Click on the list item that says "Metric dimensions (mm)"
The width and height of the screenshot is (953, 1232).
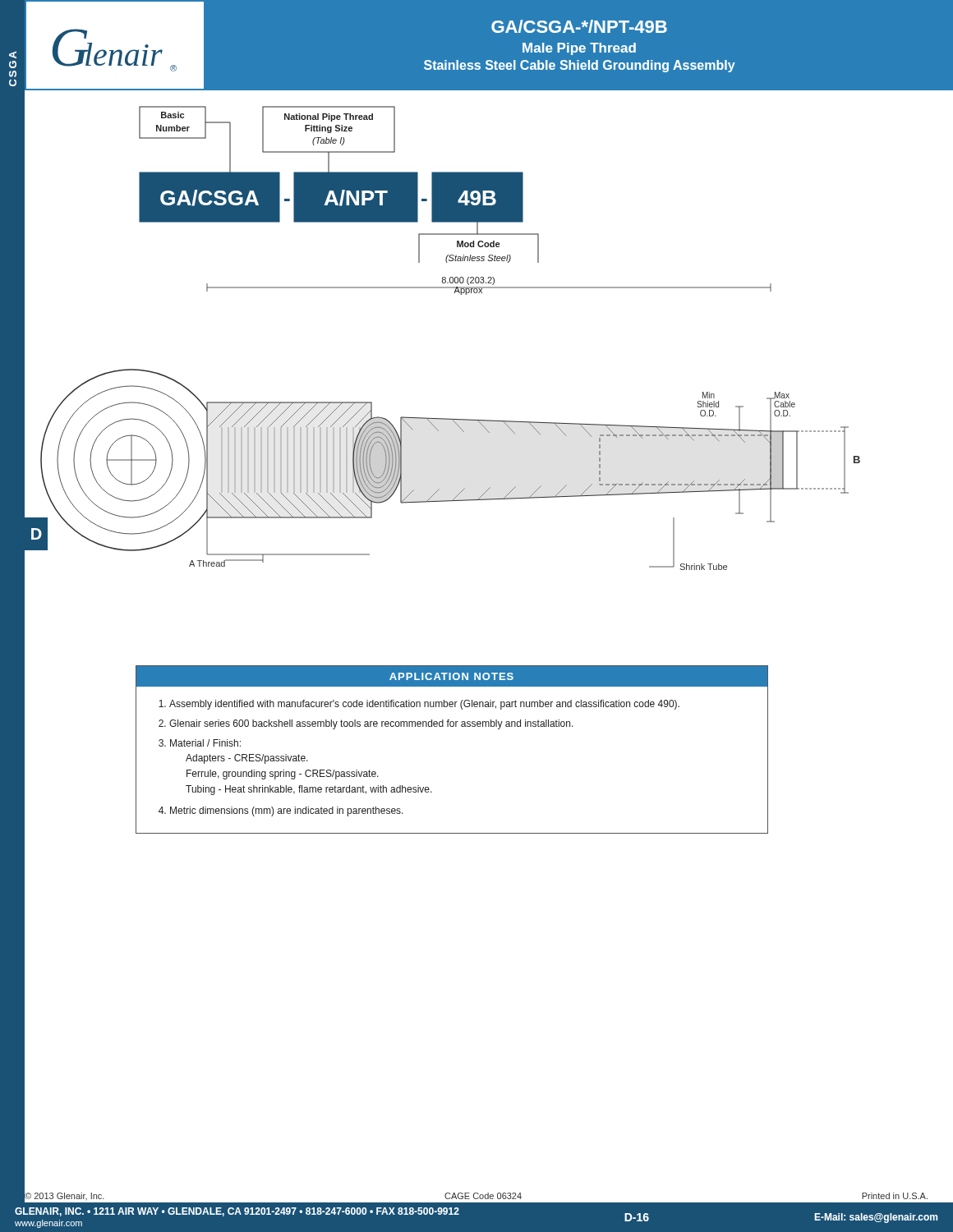[287, 810]
